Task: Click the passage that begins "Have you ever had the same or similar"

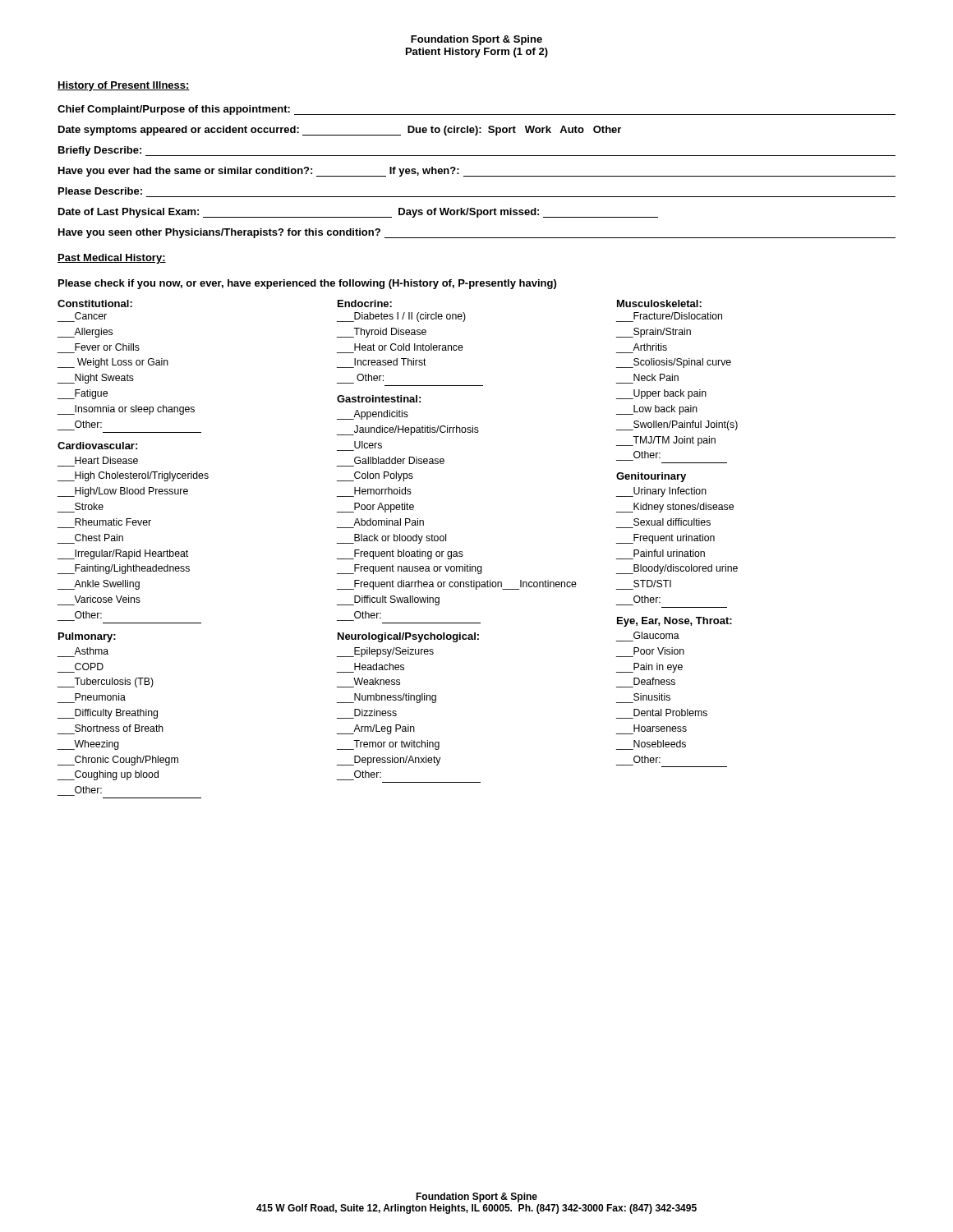Action: [x=476, y=170]
